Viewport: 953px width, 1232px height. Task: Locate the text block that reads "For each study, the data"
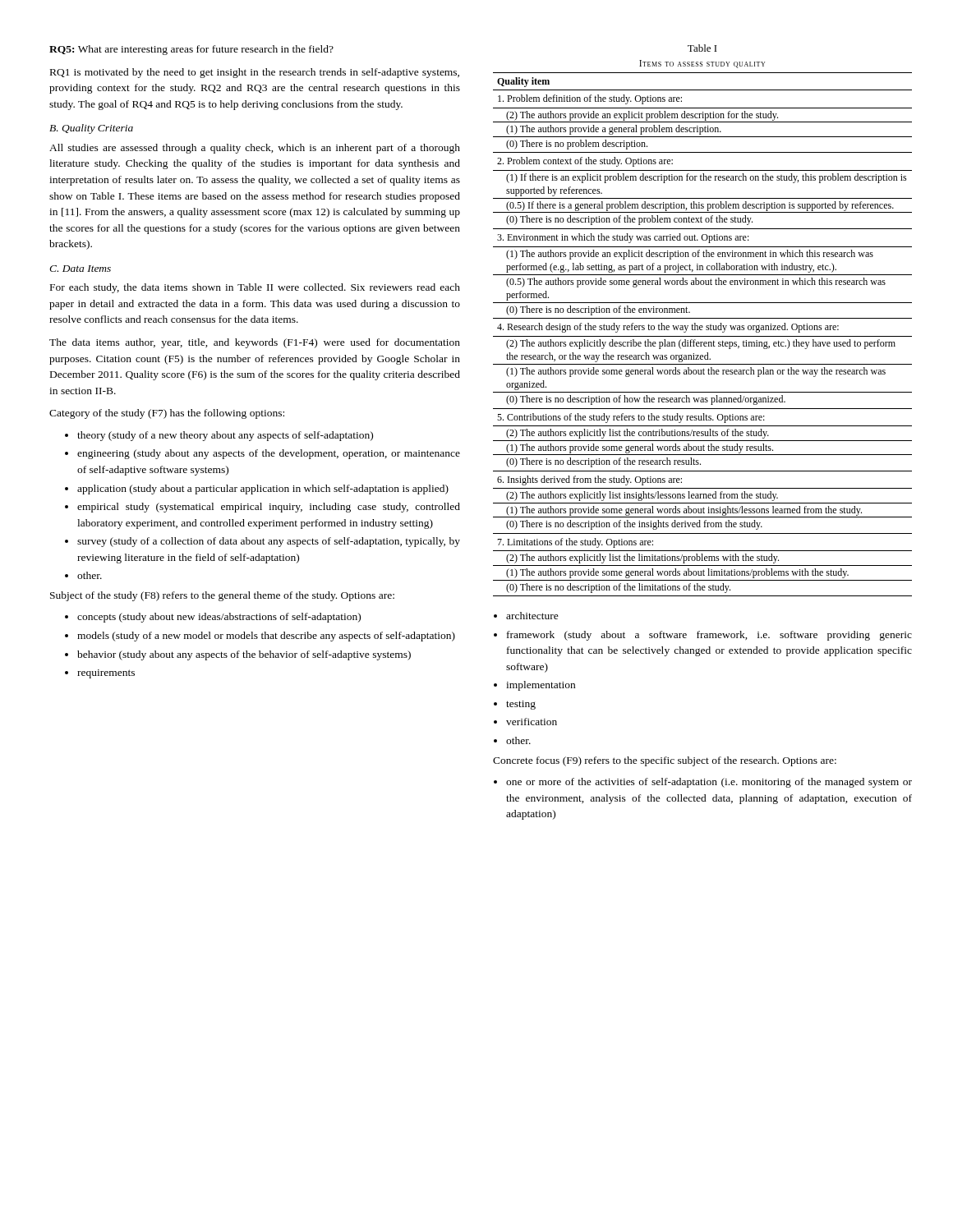click(x=255, y=304)
